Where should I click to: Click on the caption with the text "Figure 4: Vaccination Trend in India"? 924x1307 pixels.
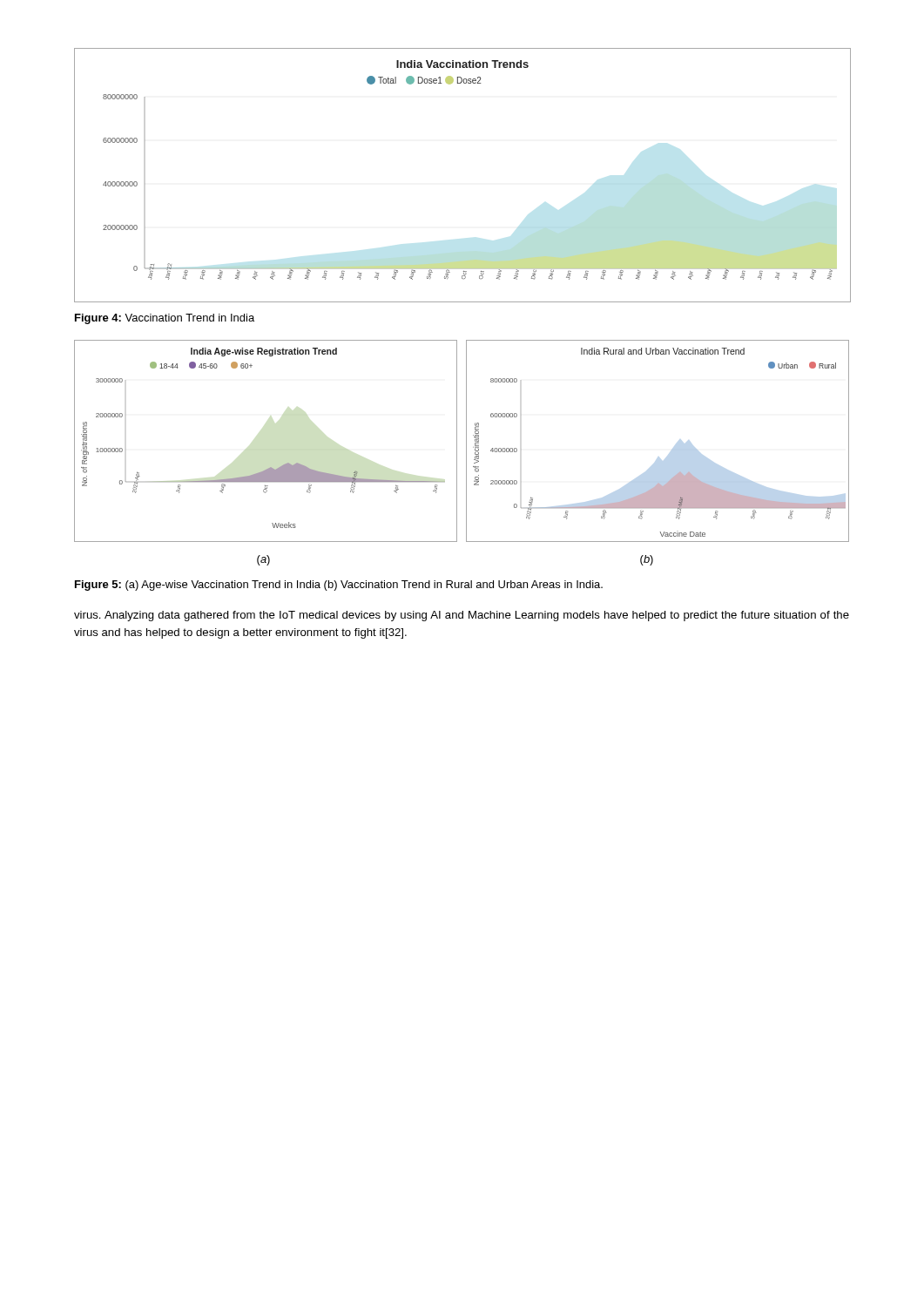pos(164,318)
